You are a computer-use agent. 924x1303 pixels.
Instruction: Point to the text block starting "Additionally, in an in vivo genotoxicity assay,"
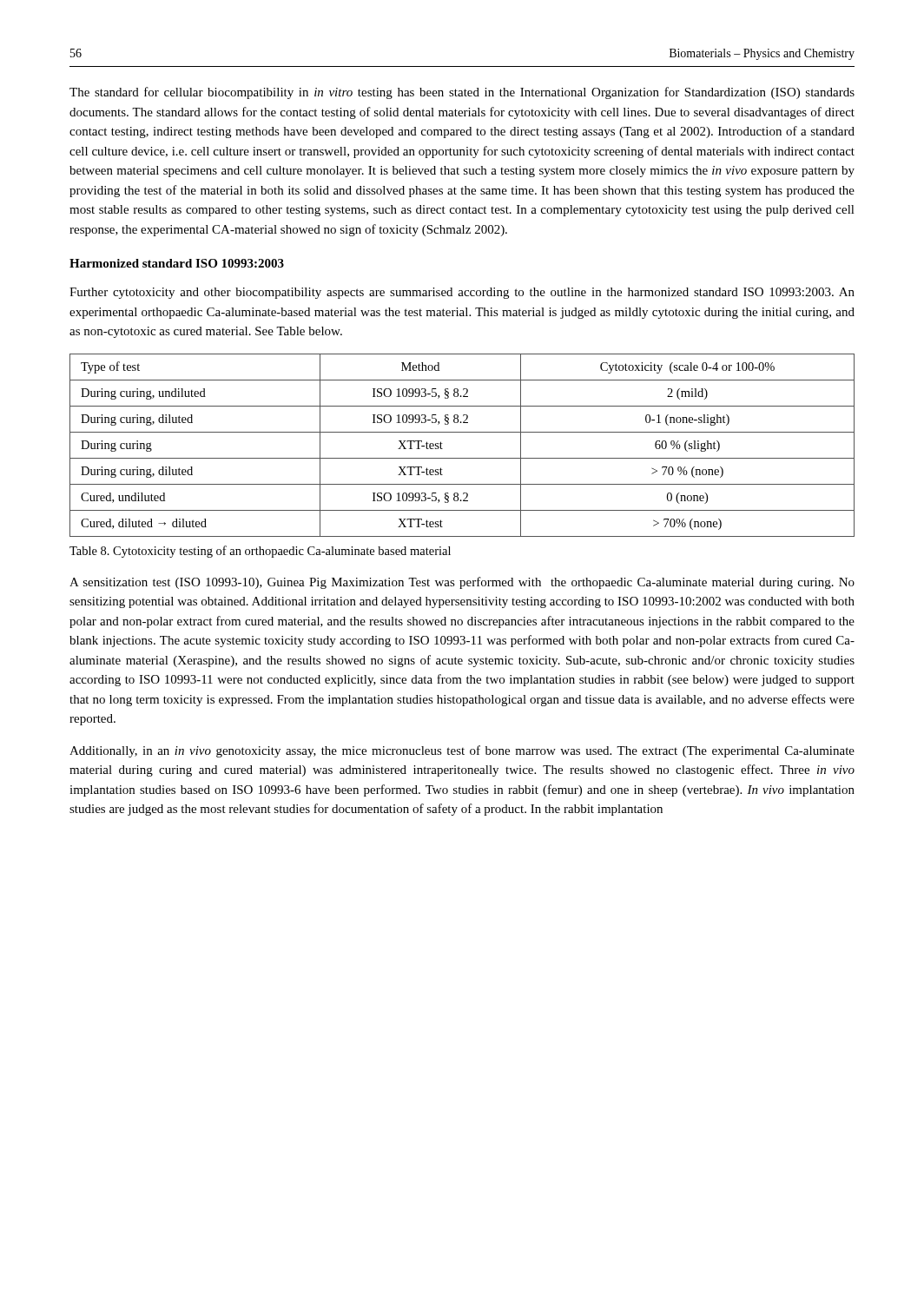[462, 780]
